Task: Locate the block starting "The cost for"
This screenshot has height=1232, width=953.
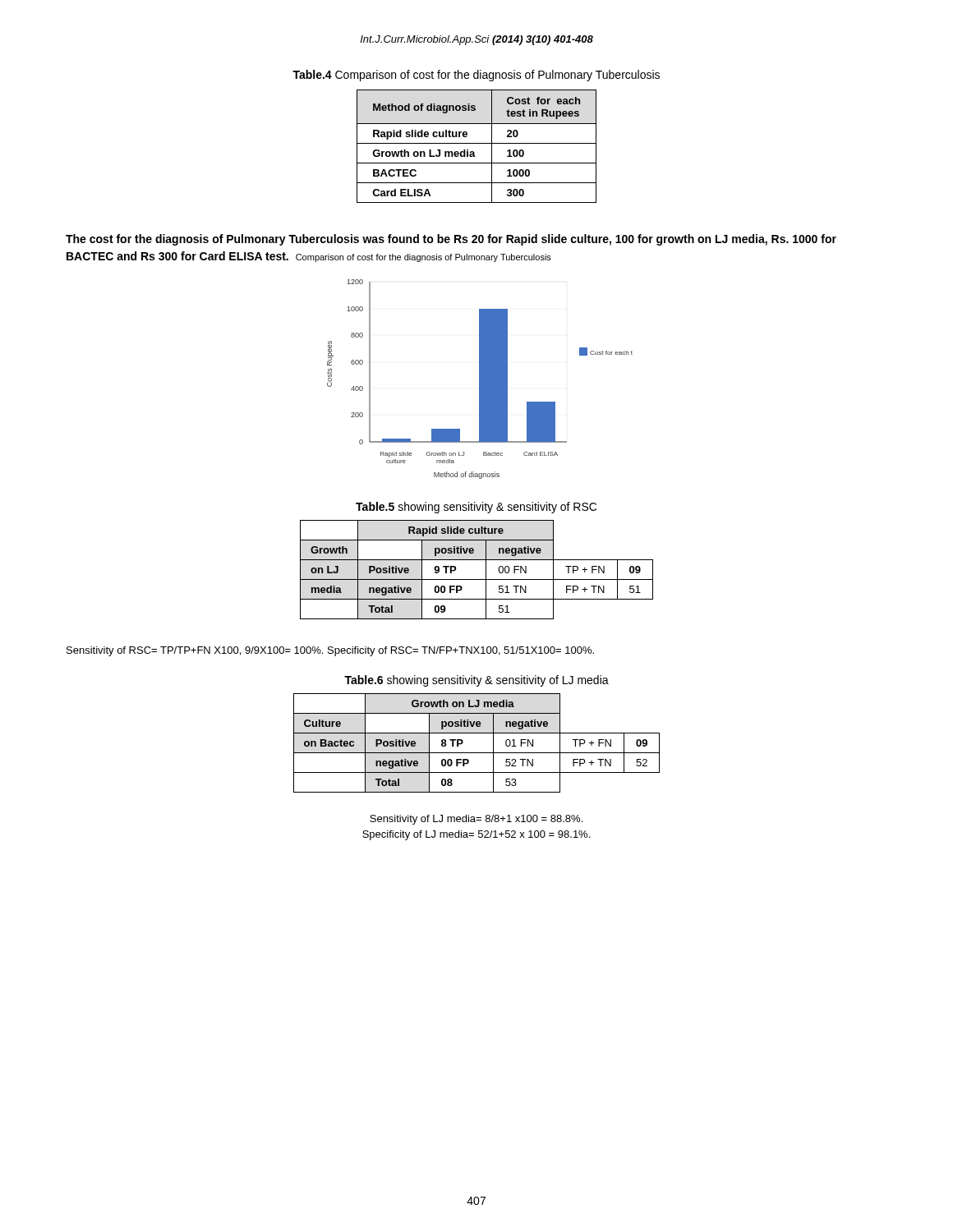Action: [x=451, y=248]
